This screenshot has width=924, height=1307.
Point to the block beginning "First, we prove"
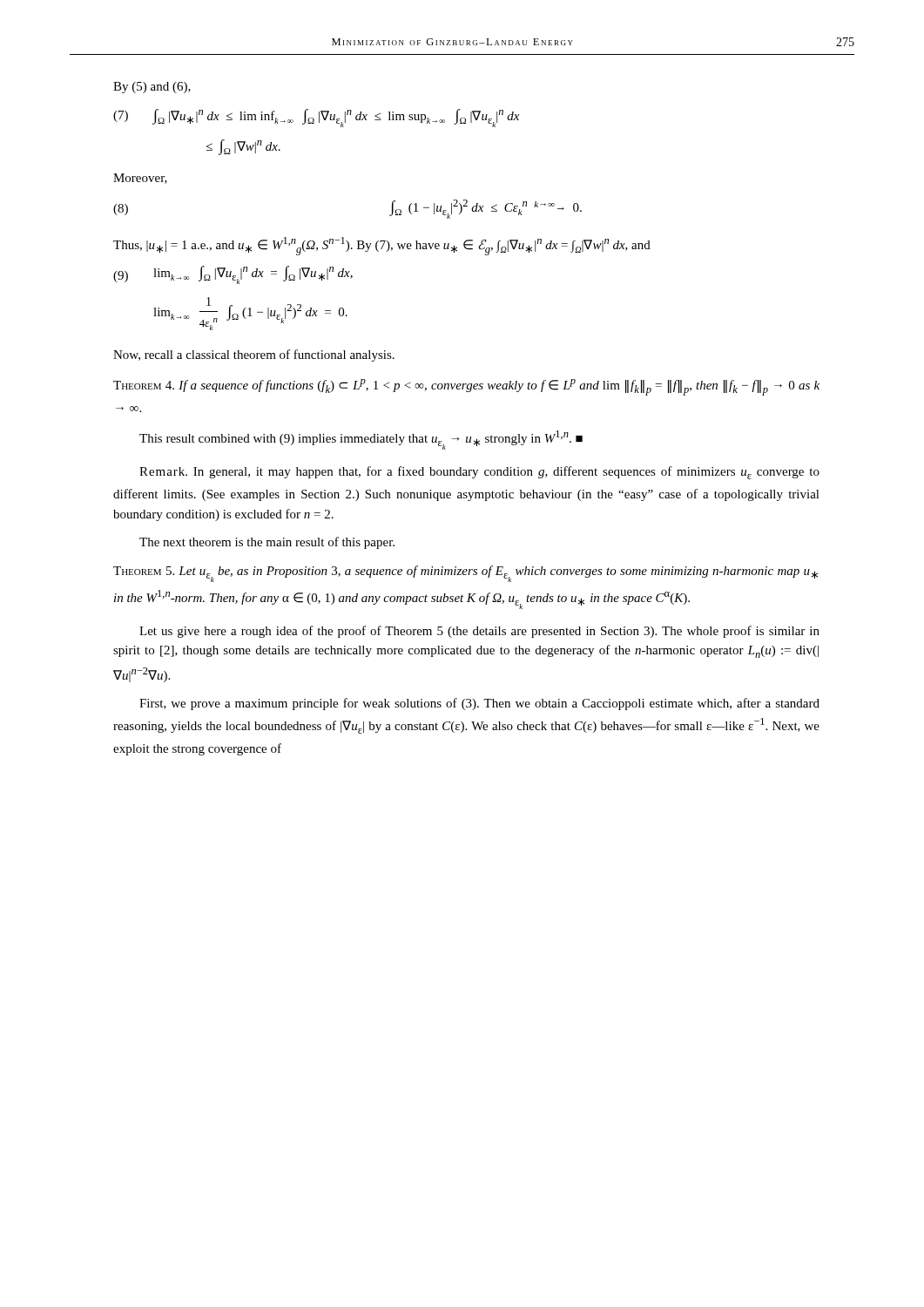click(x=466, y=726)
